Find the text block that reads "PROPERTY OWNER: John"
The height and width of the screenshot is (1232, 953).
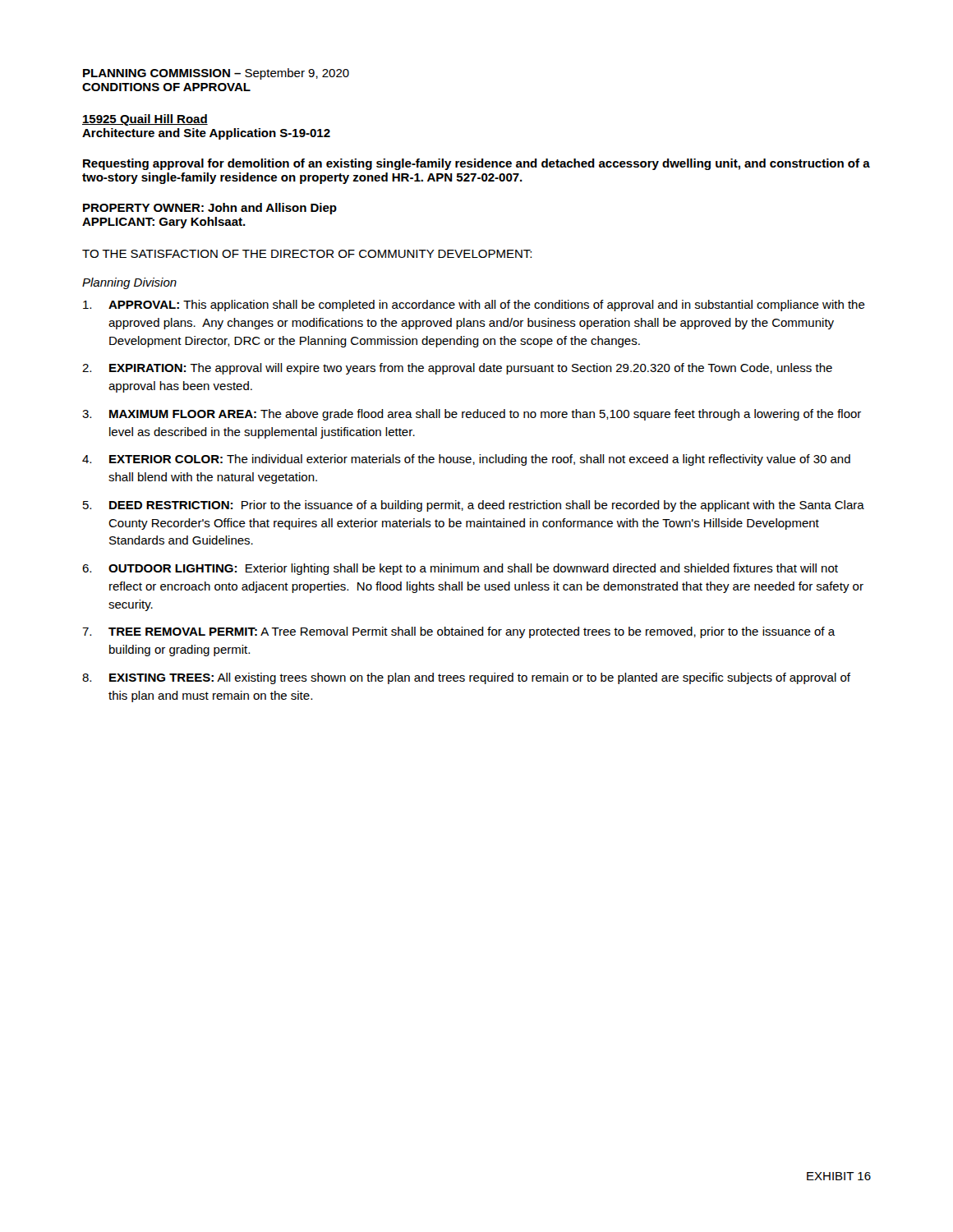(x=210, y=209)
